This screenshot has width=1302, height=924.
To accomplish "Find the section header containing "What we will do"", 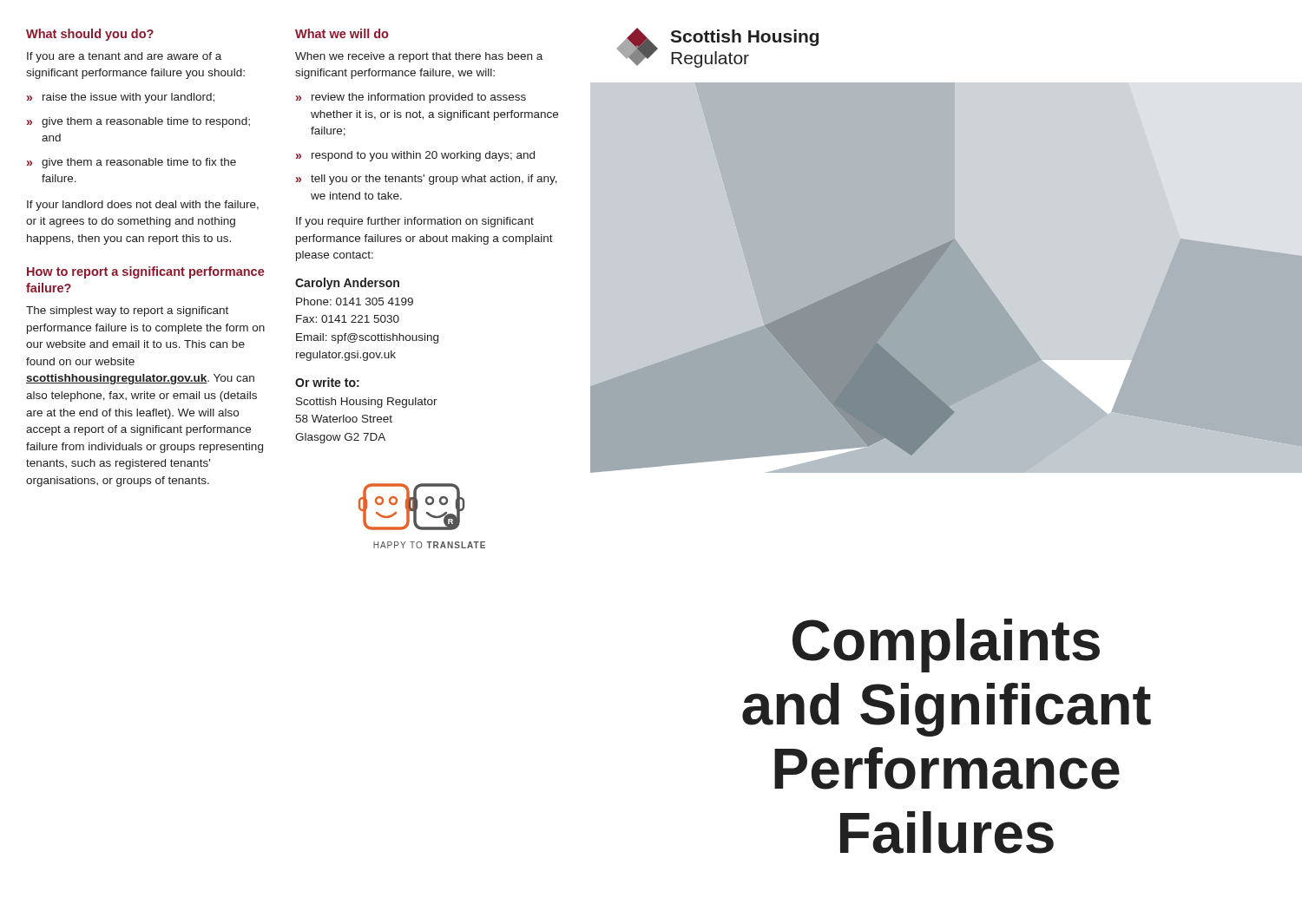I will 342,34.
